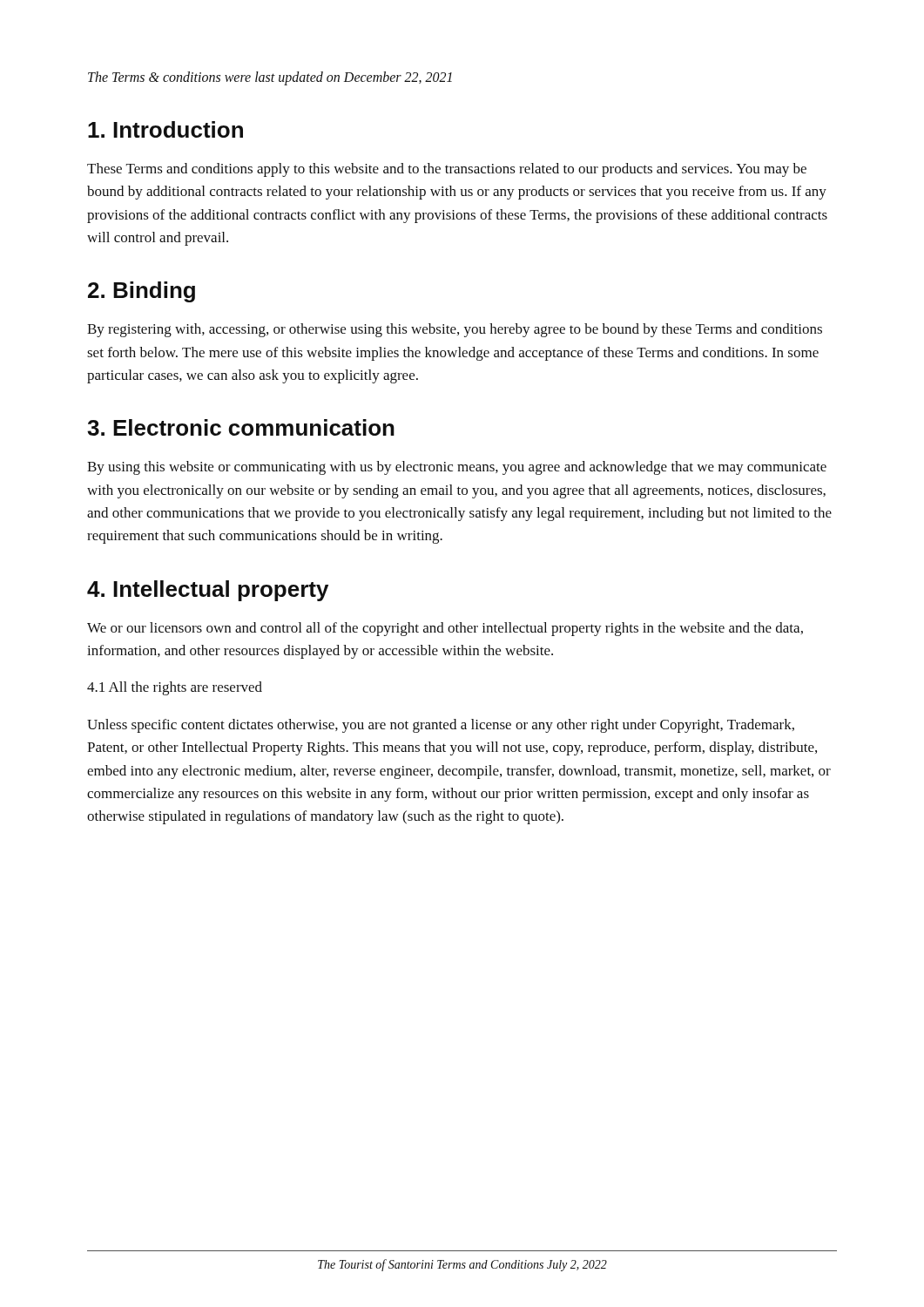The width and height of the screenshot is (924, 1307).
Task: Find the block on this page that starts "The Terms &"
Action: tap(270, 77)
